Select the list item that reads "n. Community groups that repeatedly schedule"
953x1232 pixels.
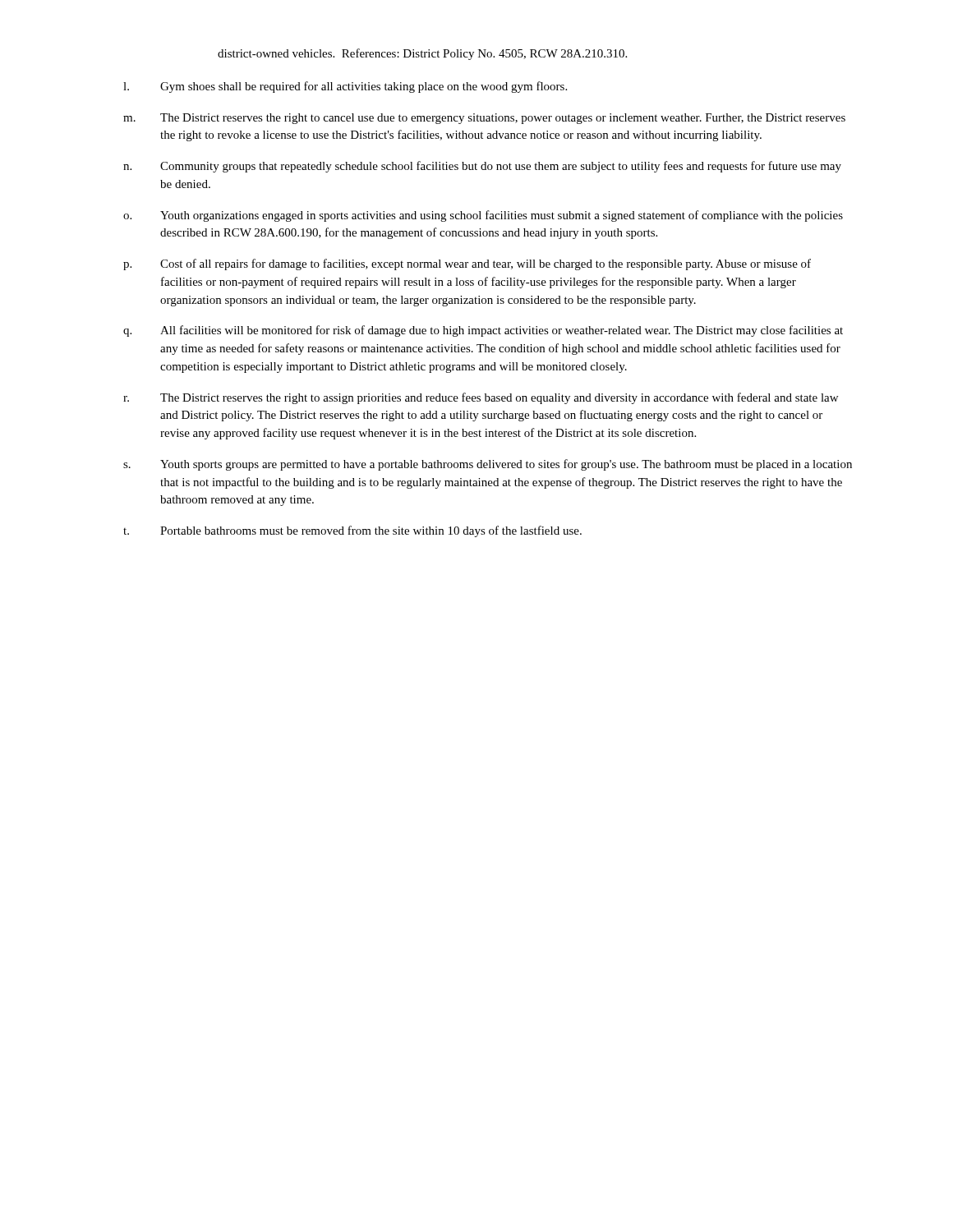pyautogui.click(x=489, y=176)
